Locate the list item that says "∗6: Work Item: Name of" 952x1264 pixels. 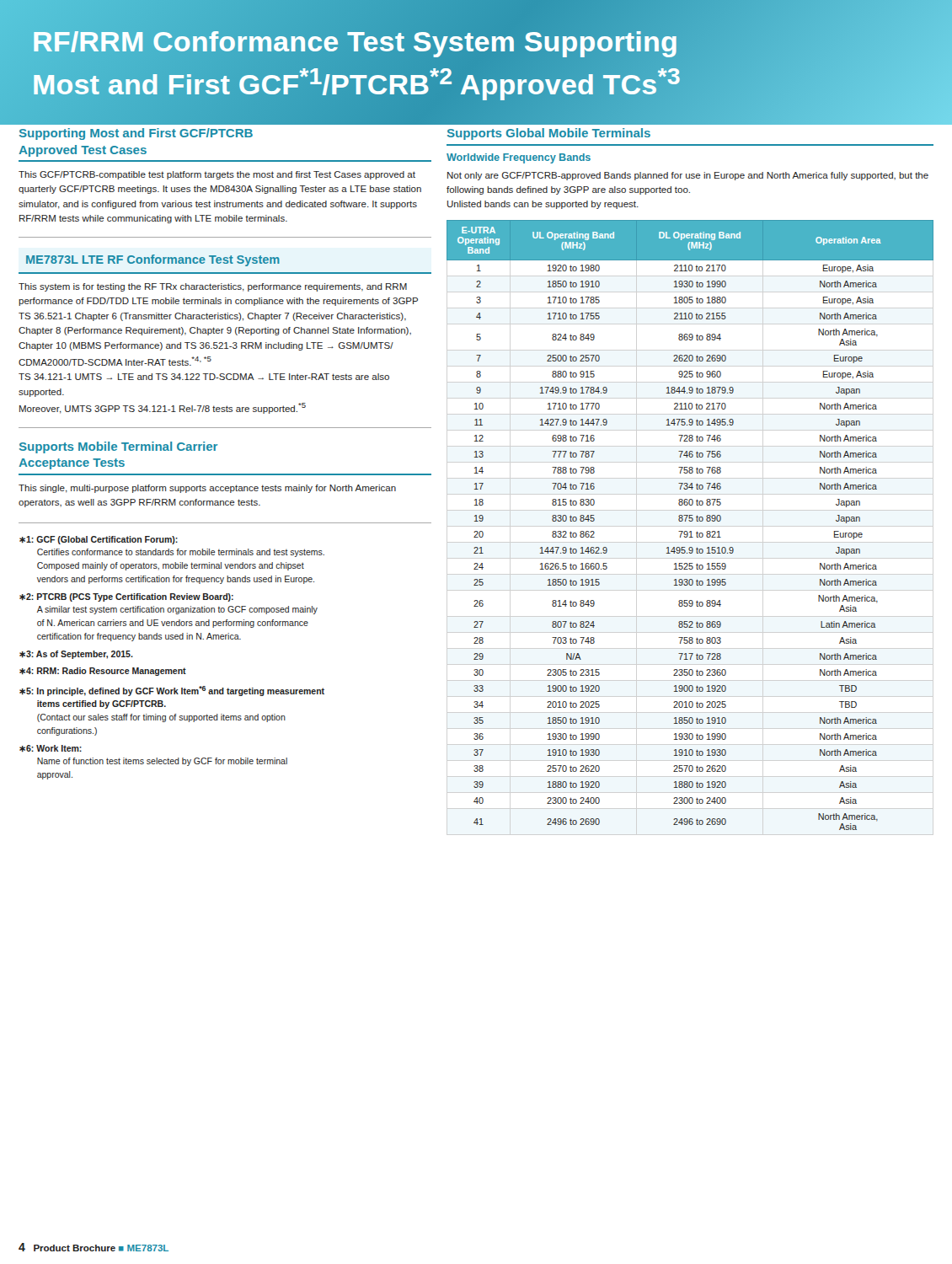pyautogui.click(x=153, y=761)
